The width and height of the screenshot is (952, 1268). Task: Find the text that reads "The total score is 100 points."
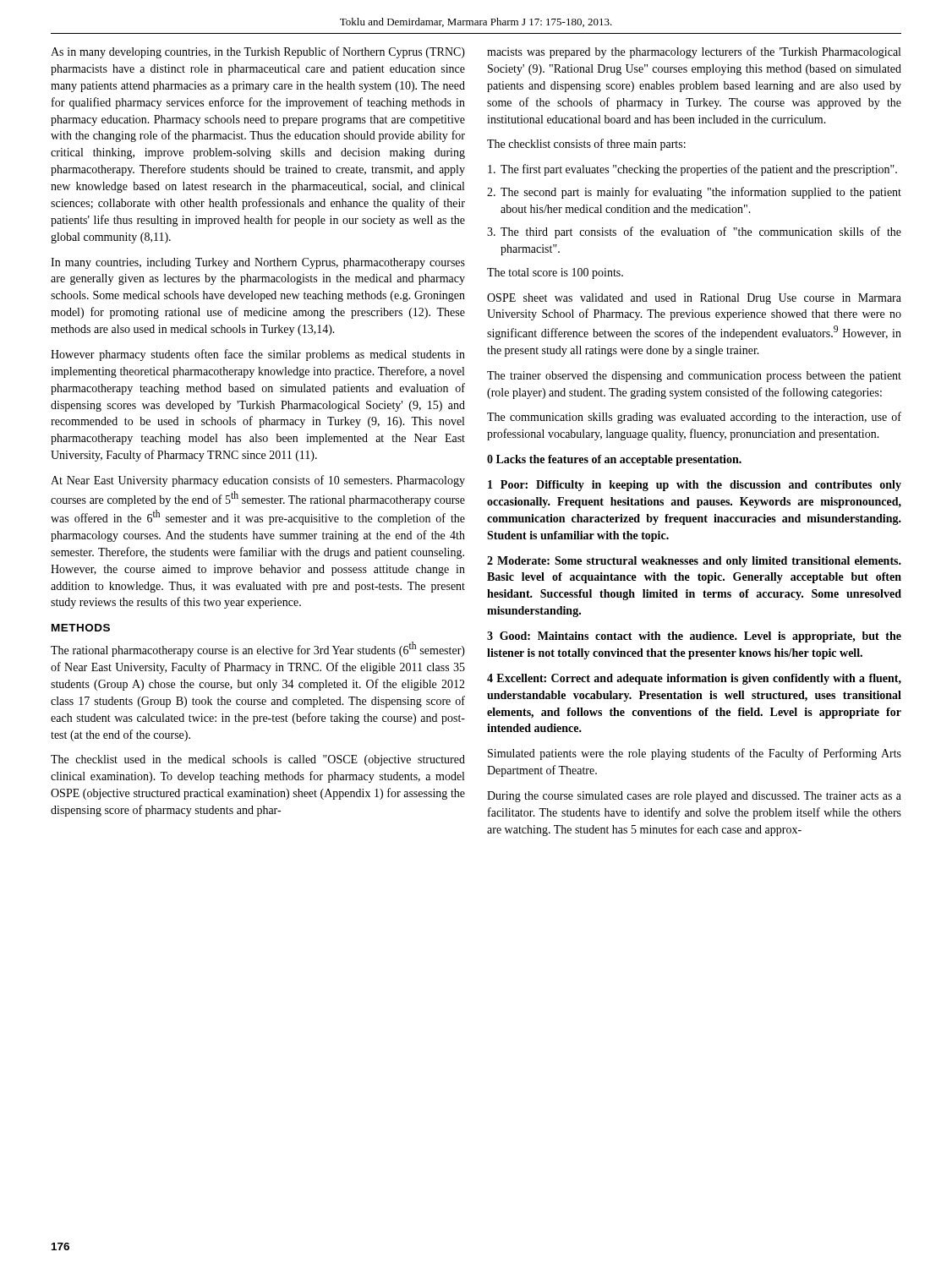tap(555, 273)
